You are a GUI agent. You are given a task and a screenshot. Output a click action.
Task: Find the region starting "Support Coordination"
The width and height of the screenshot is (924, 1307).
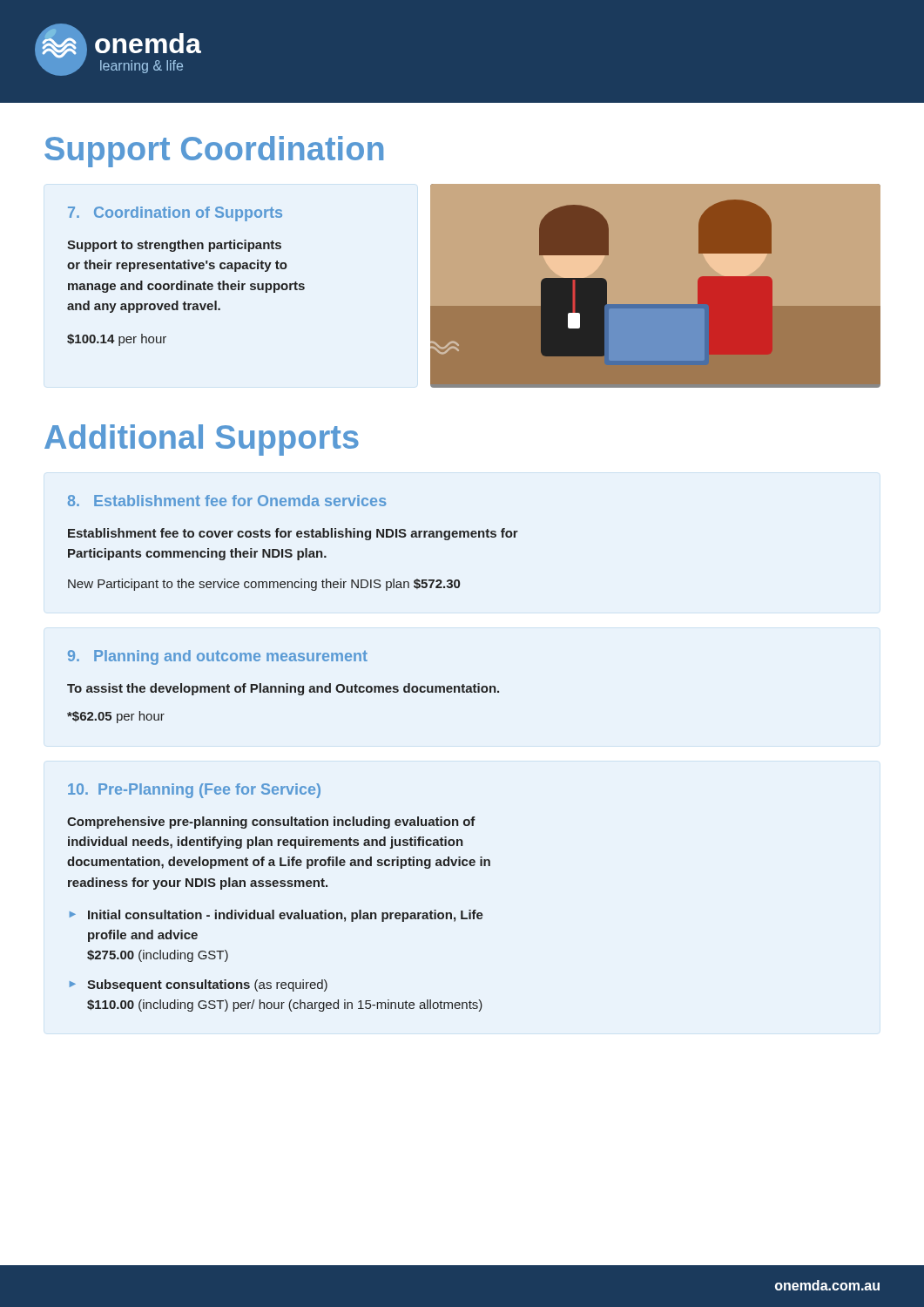point(215,149)
